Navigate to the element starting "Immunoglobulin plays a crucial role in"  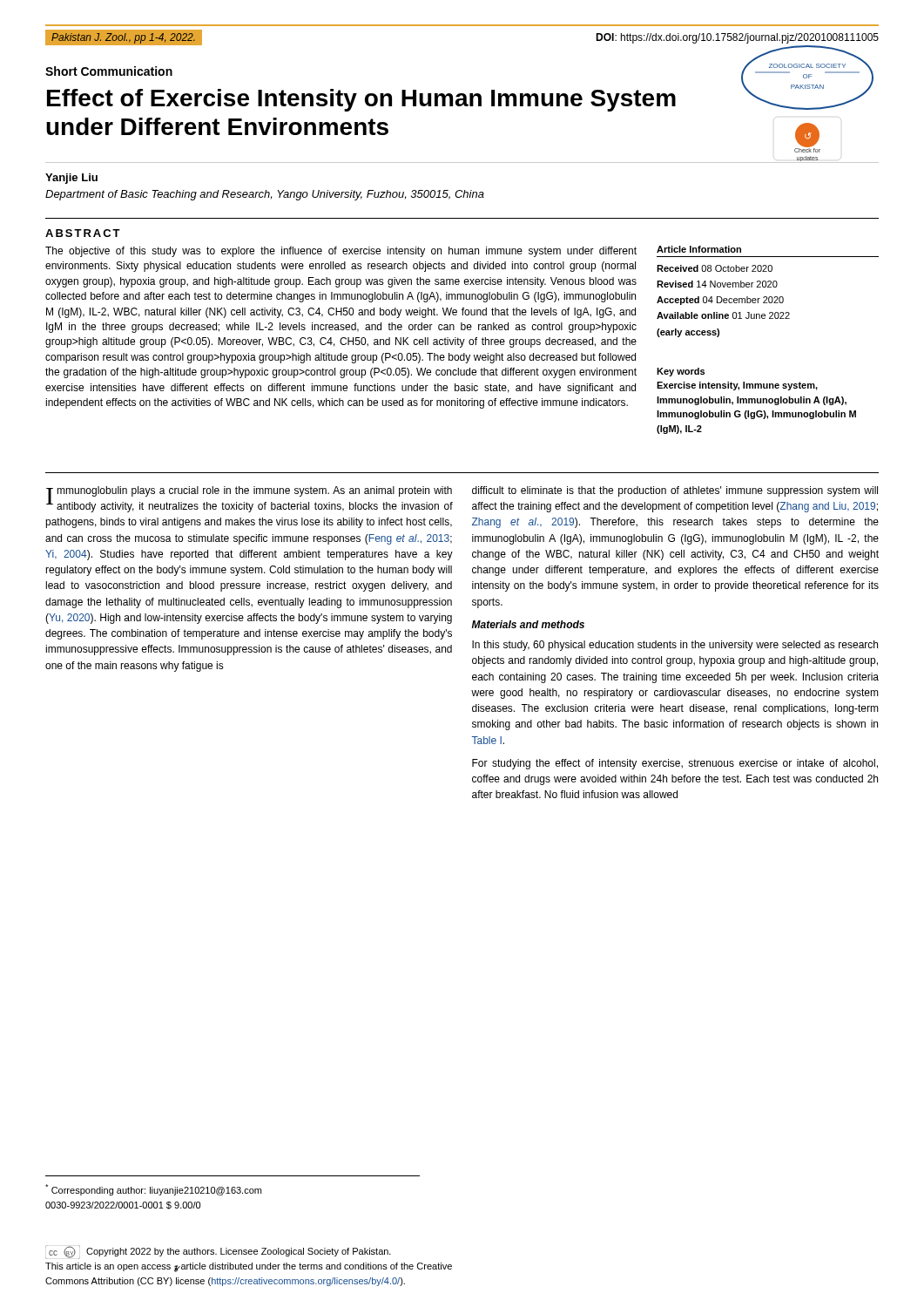pyautogui.click(x=249, y=578)
